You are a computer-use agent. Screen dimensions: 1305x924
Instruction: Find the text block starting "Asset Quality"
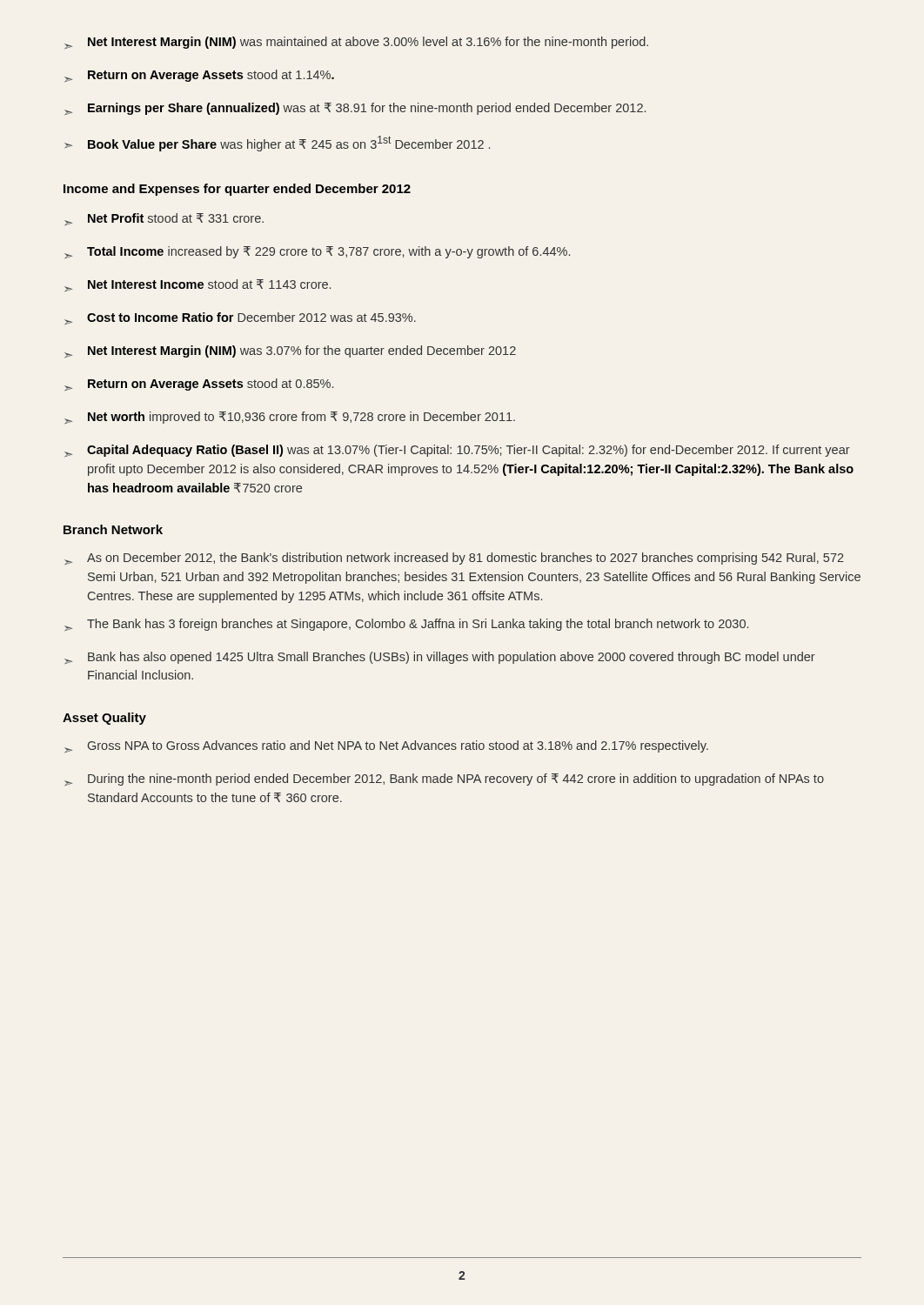[x=104, y=717]
